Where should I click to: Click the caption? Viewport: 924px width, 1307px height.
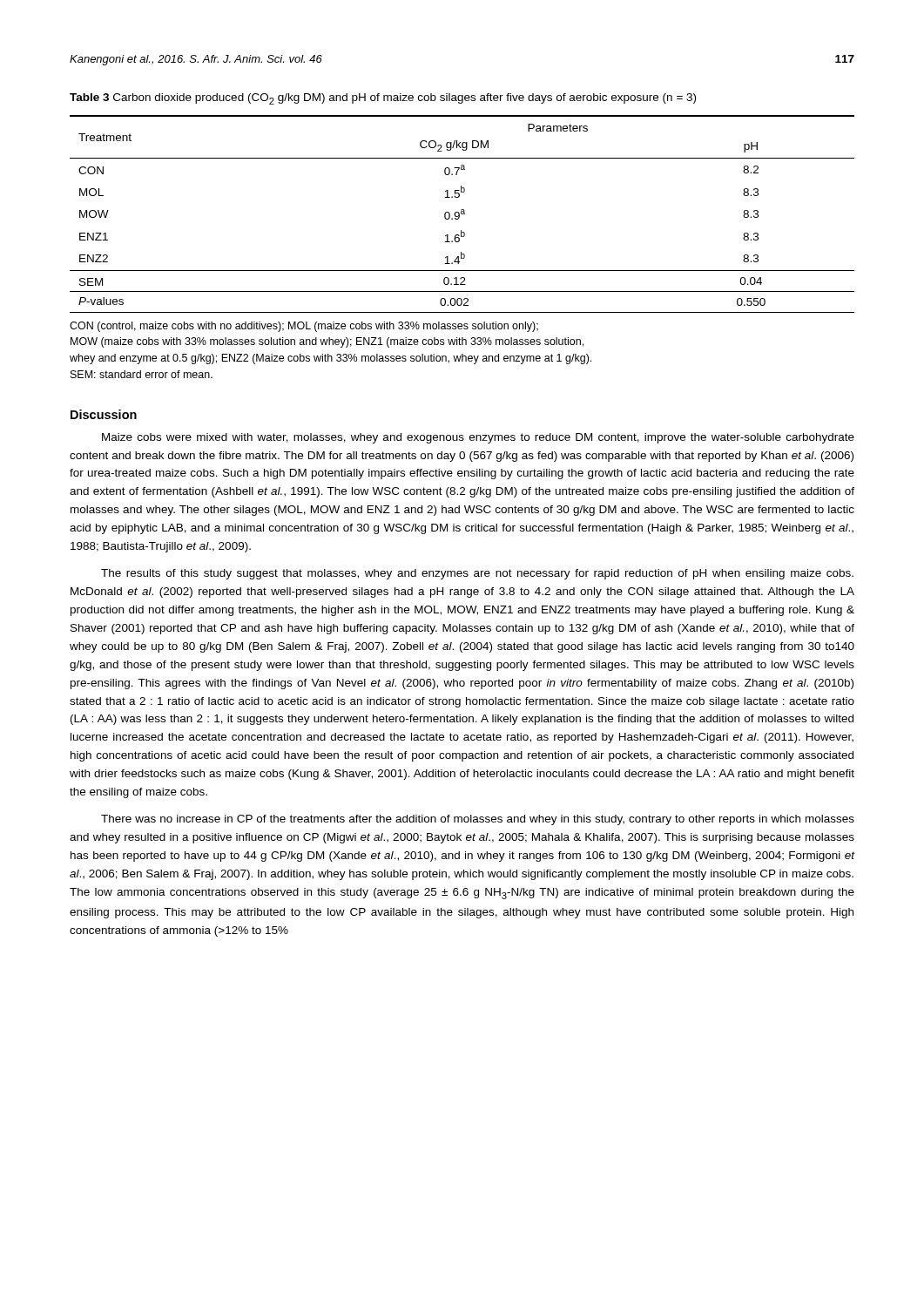click(383, 98)
